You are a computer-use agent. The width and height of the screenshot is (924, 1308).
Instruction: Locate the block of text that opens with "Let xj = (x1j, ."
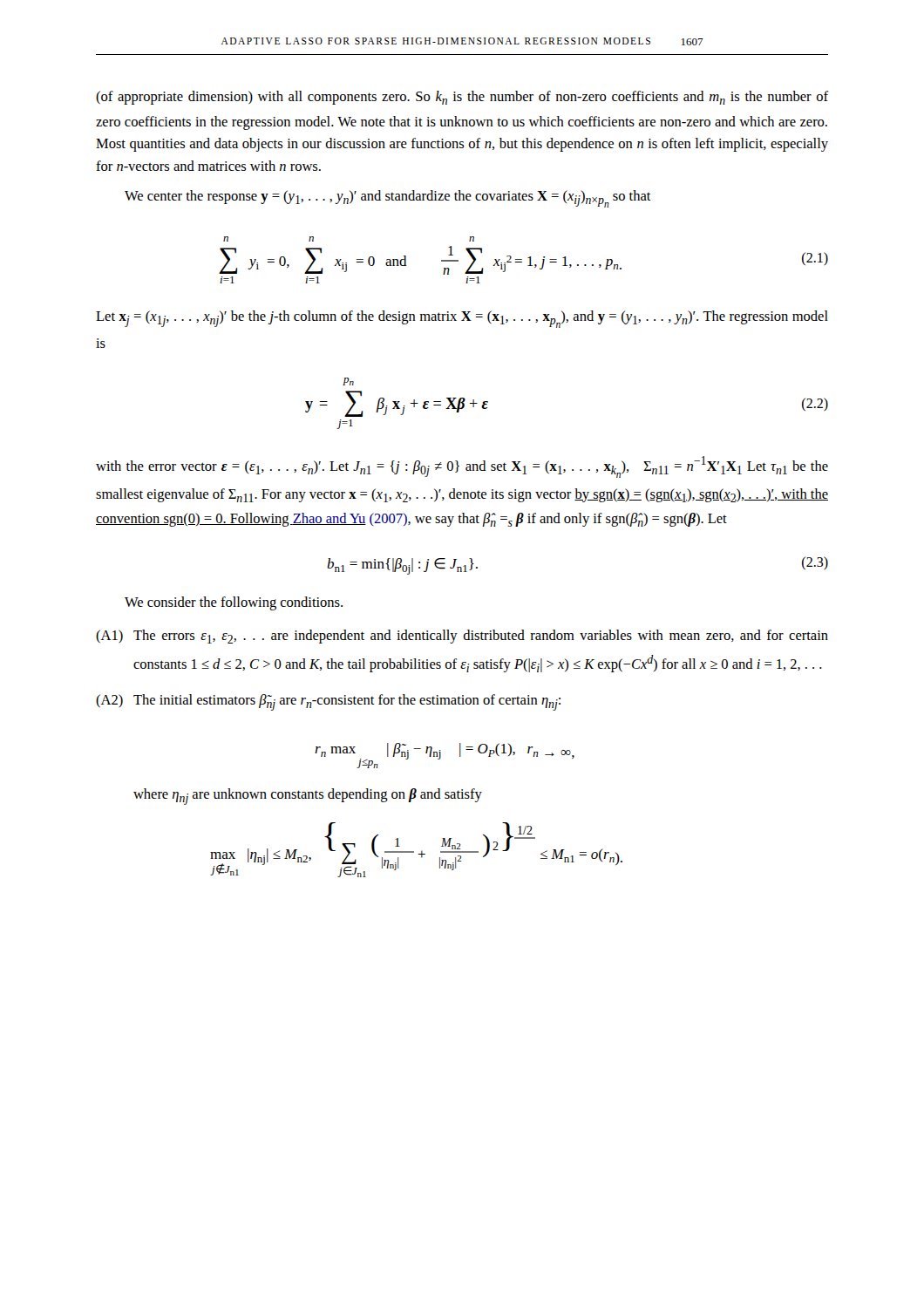[462, 330]
